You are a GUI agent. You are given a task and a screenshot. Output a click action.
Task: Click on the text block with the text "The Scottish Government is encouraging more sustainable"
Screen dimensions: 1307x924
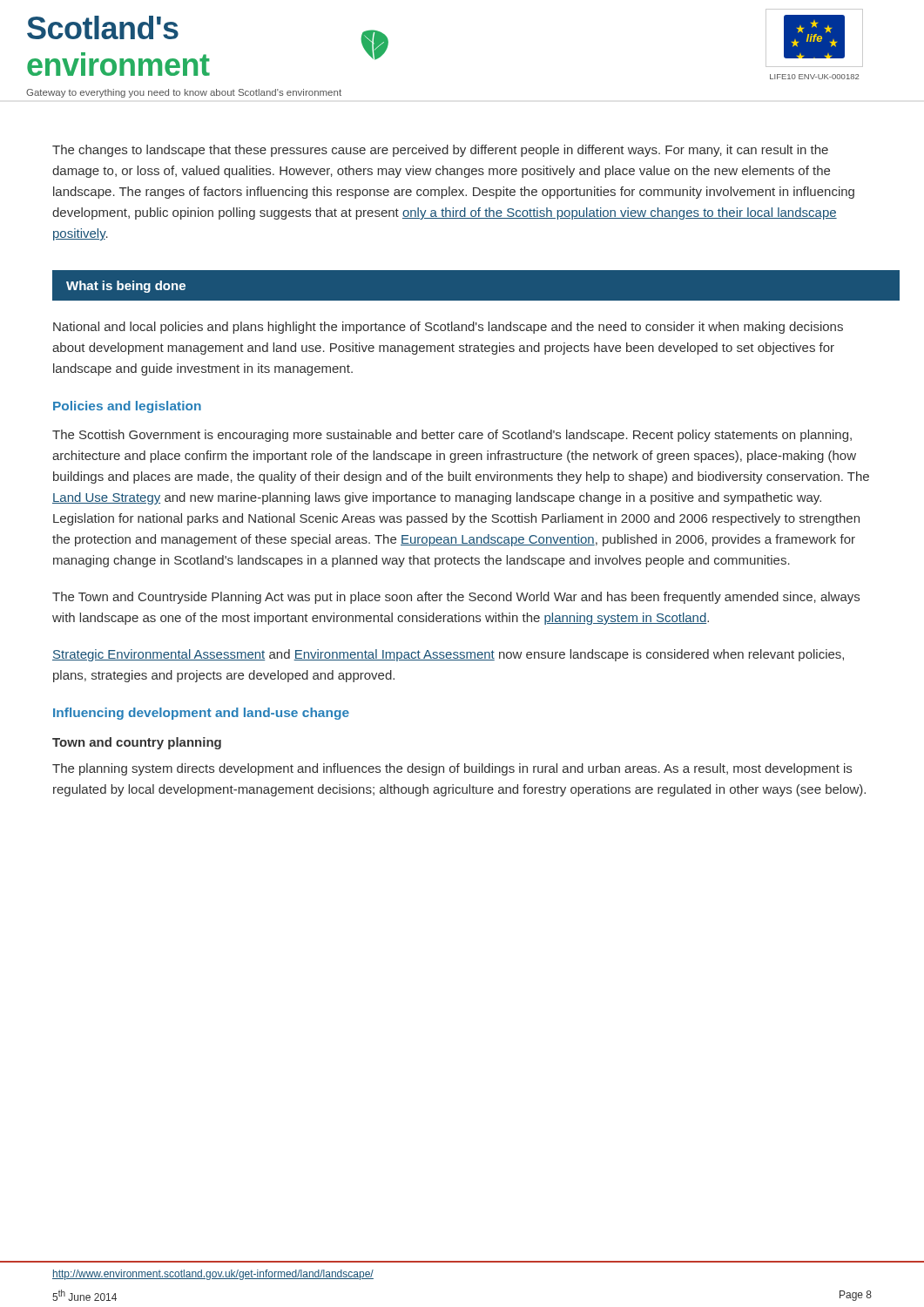[461, 497]
